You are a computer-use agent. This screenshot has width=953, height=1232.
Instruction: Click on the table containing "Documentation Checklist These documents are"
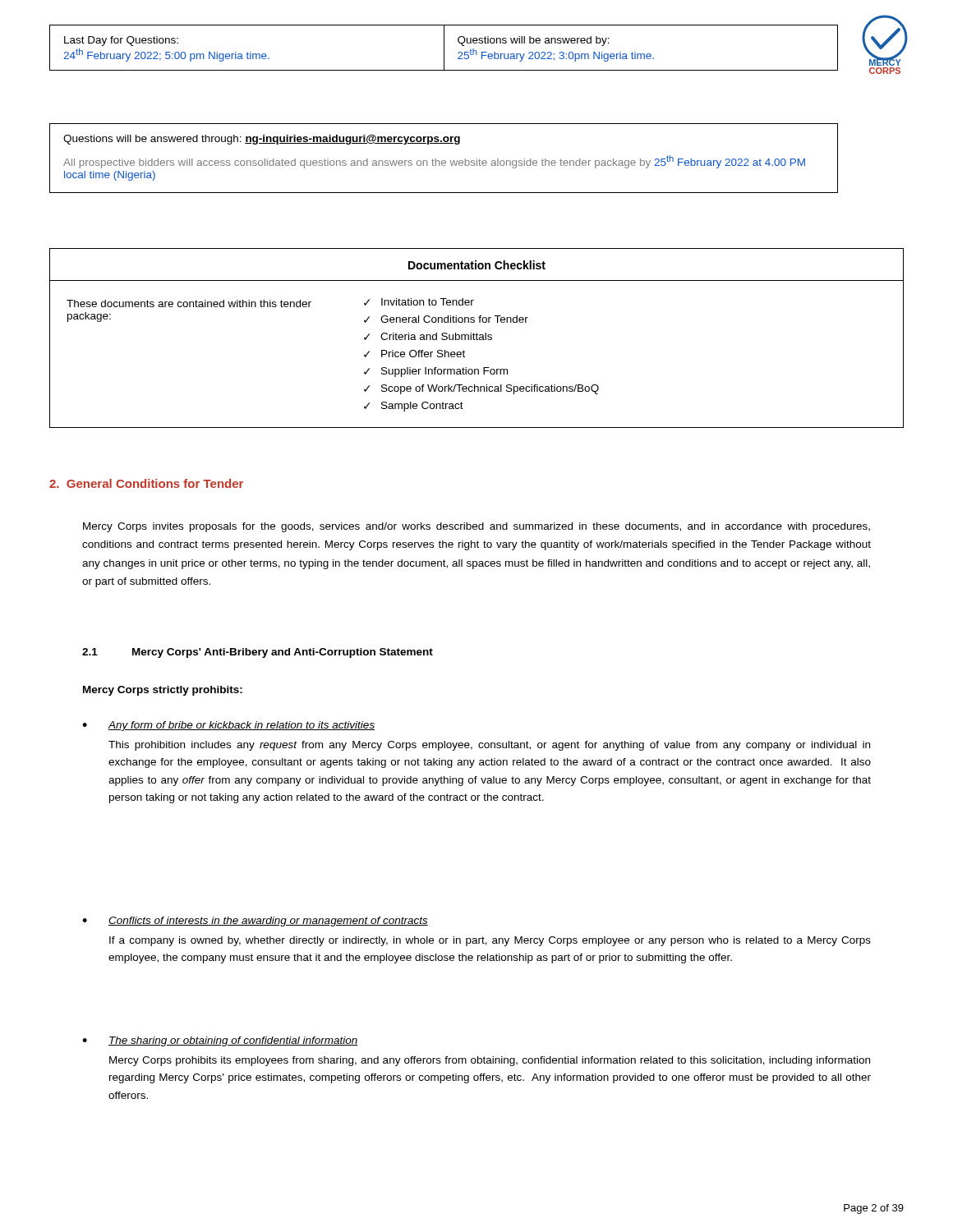pos(476,338)
